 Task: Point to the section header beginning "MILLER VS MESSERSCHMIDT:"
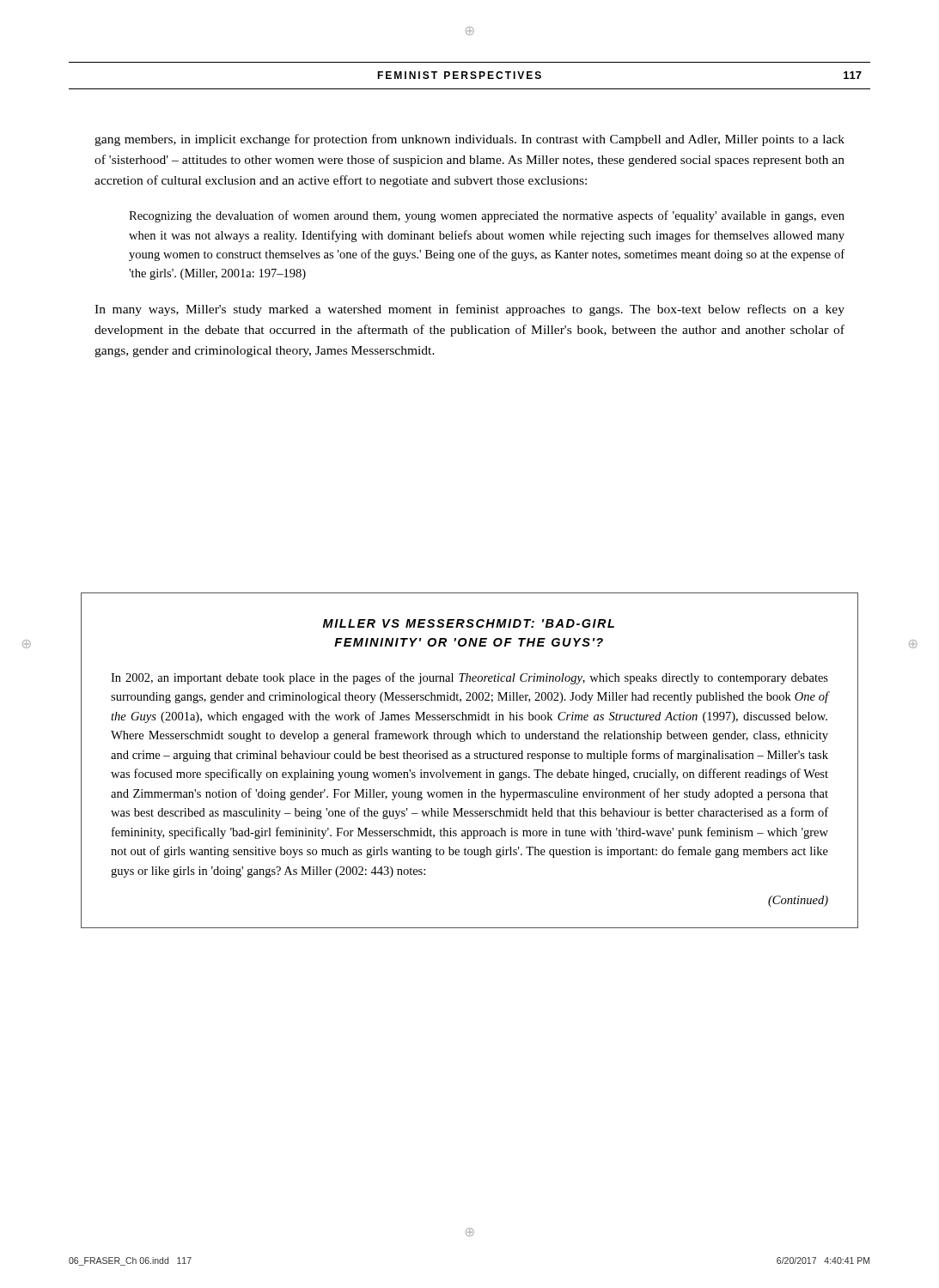(469, 633)
